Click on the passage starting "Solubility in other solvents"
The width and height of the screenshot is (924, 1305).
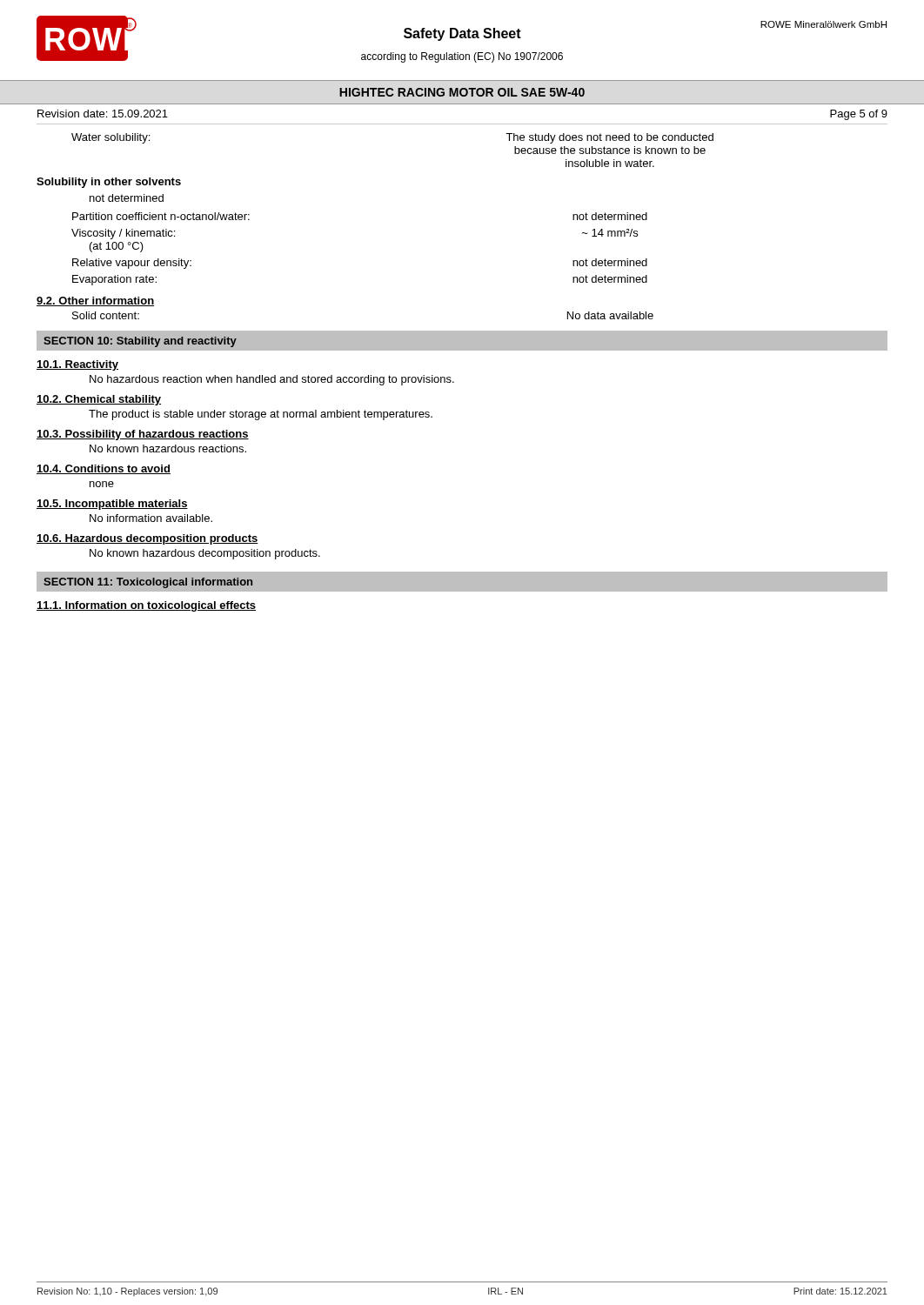coord(109,183)
